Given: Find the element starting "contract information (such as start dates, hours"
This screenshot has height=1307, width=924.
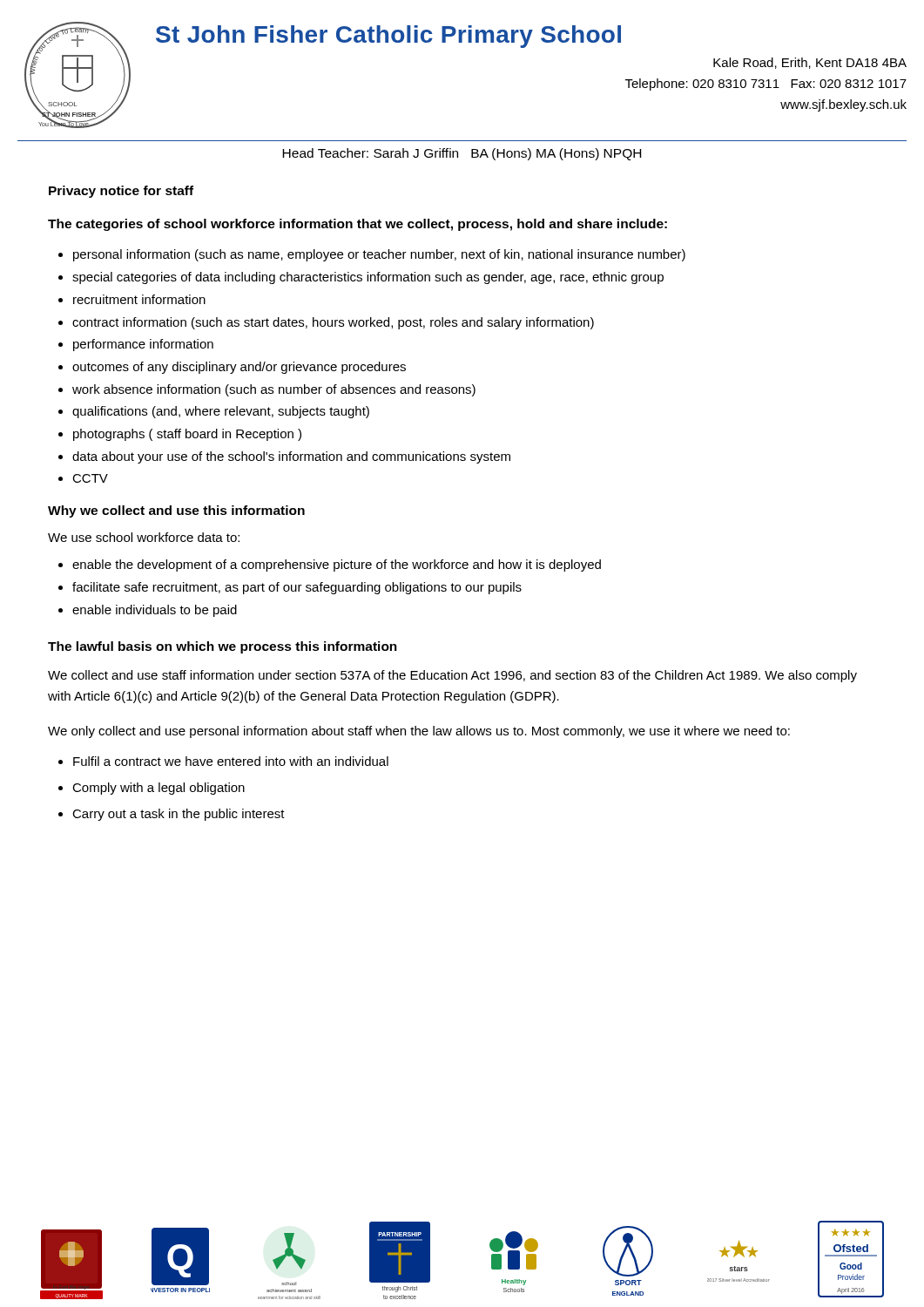Looking at the screenshot, I should coord(333,322).
